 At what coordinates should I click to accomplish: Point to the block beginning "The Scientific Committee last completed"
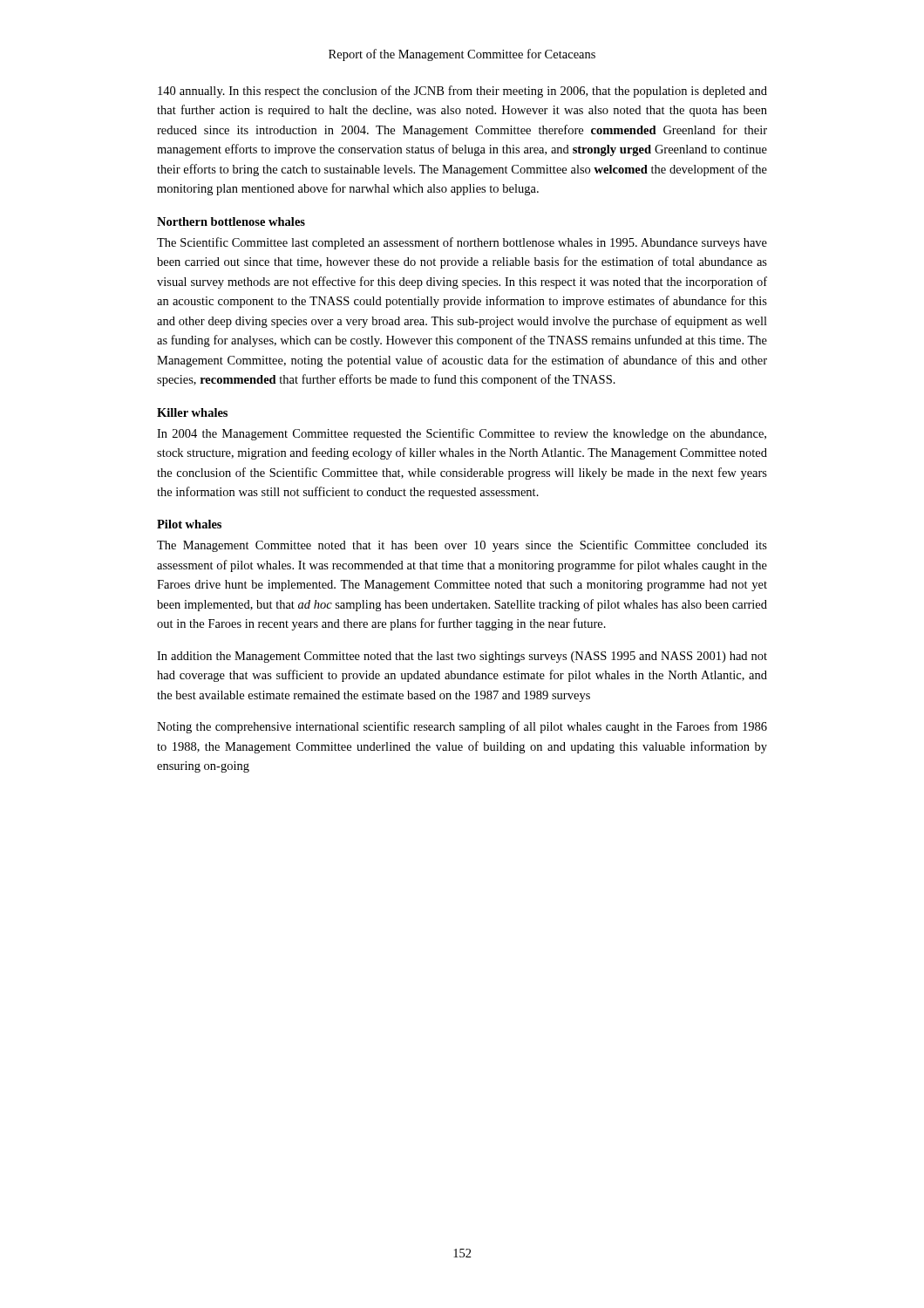pos(462,311)
